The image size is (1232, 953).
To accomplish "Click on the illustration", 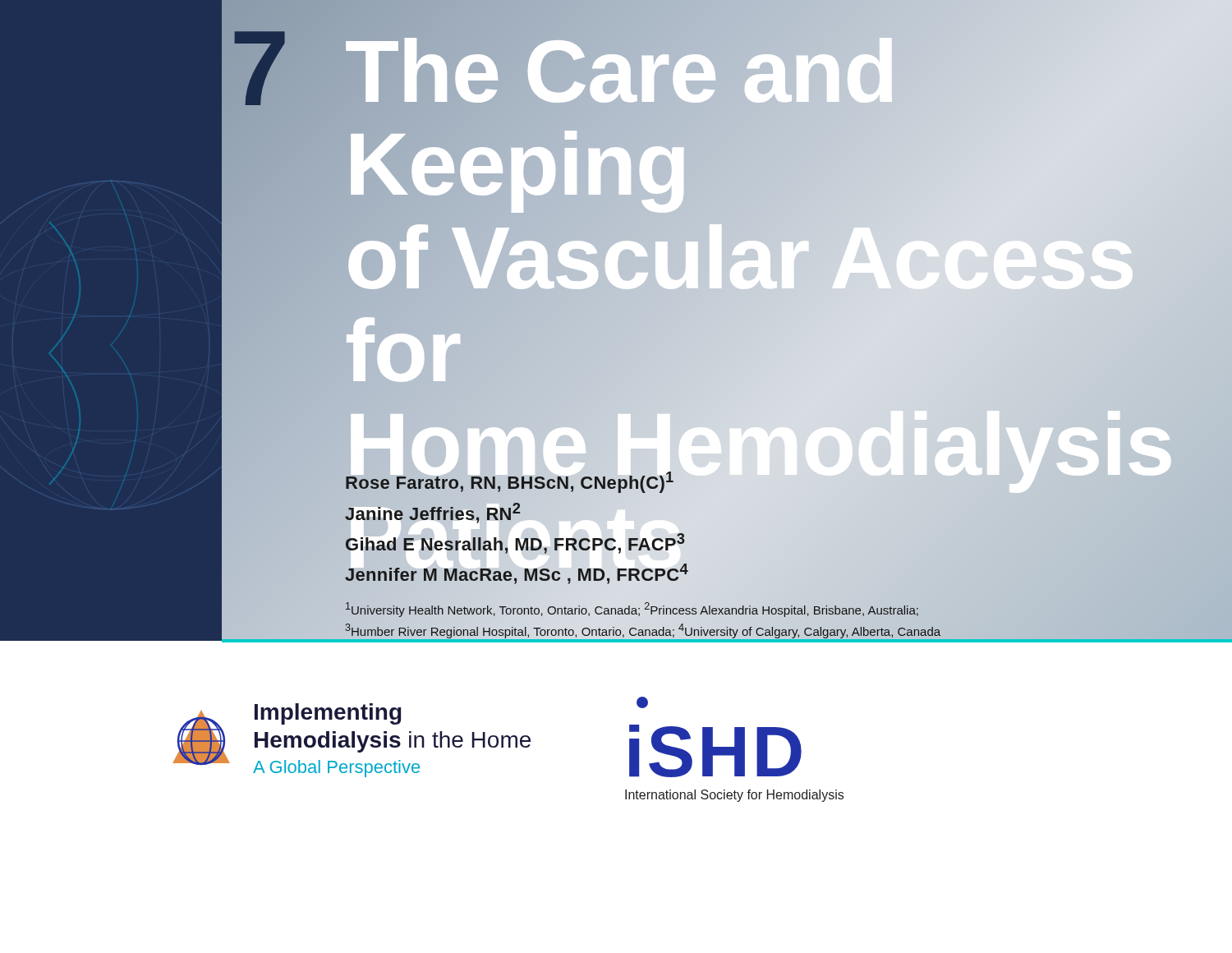I will [111, 320].
